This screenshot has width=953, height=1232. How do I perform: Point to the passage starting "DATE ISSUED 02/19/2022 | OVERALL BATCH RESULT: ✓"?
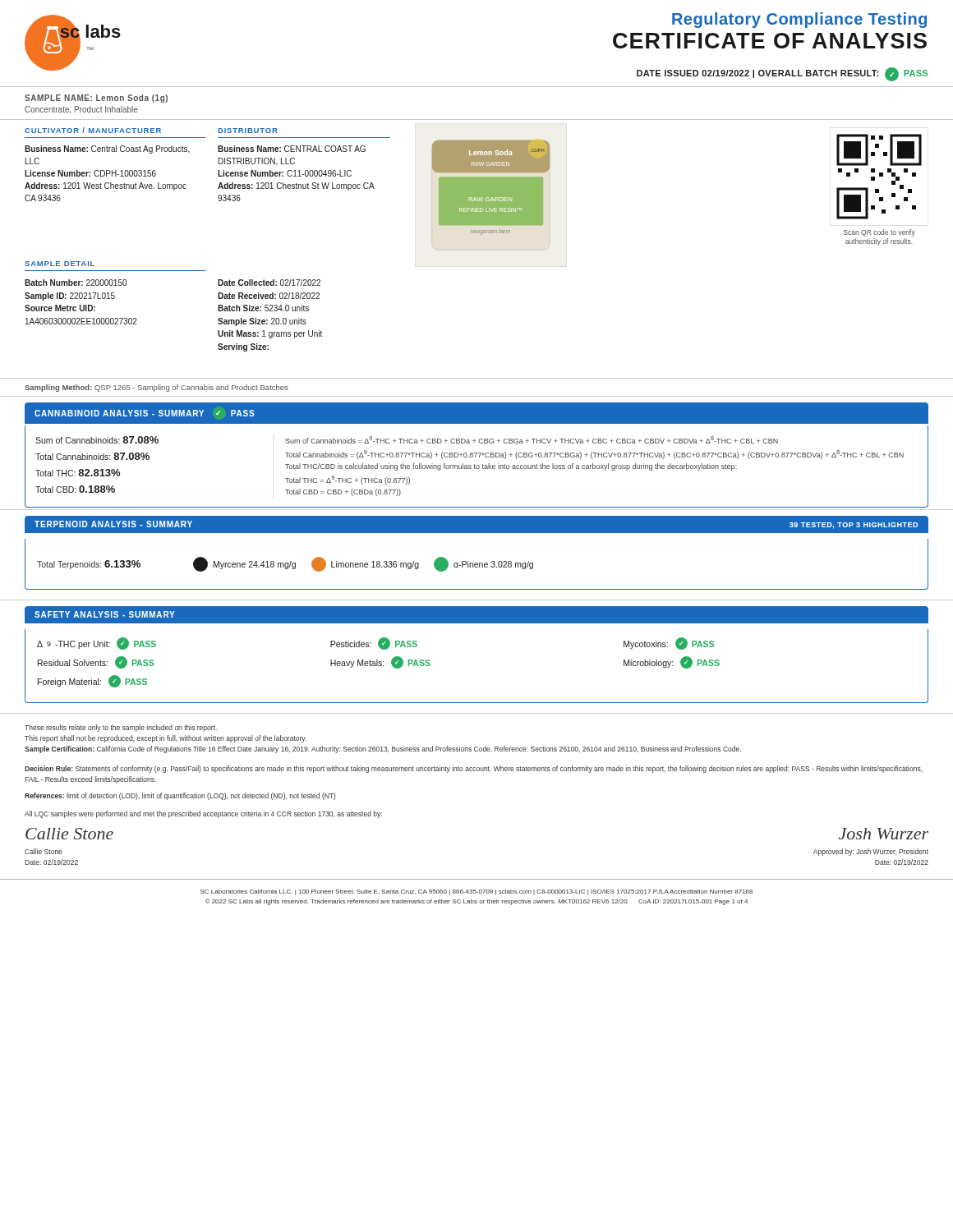click(782, 74)
